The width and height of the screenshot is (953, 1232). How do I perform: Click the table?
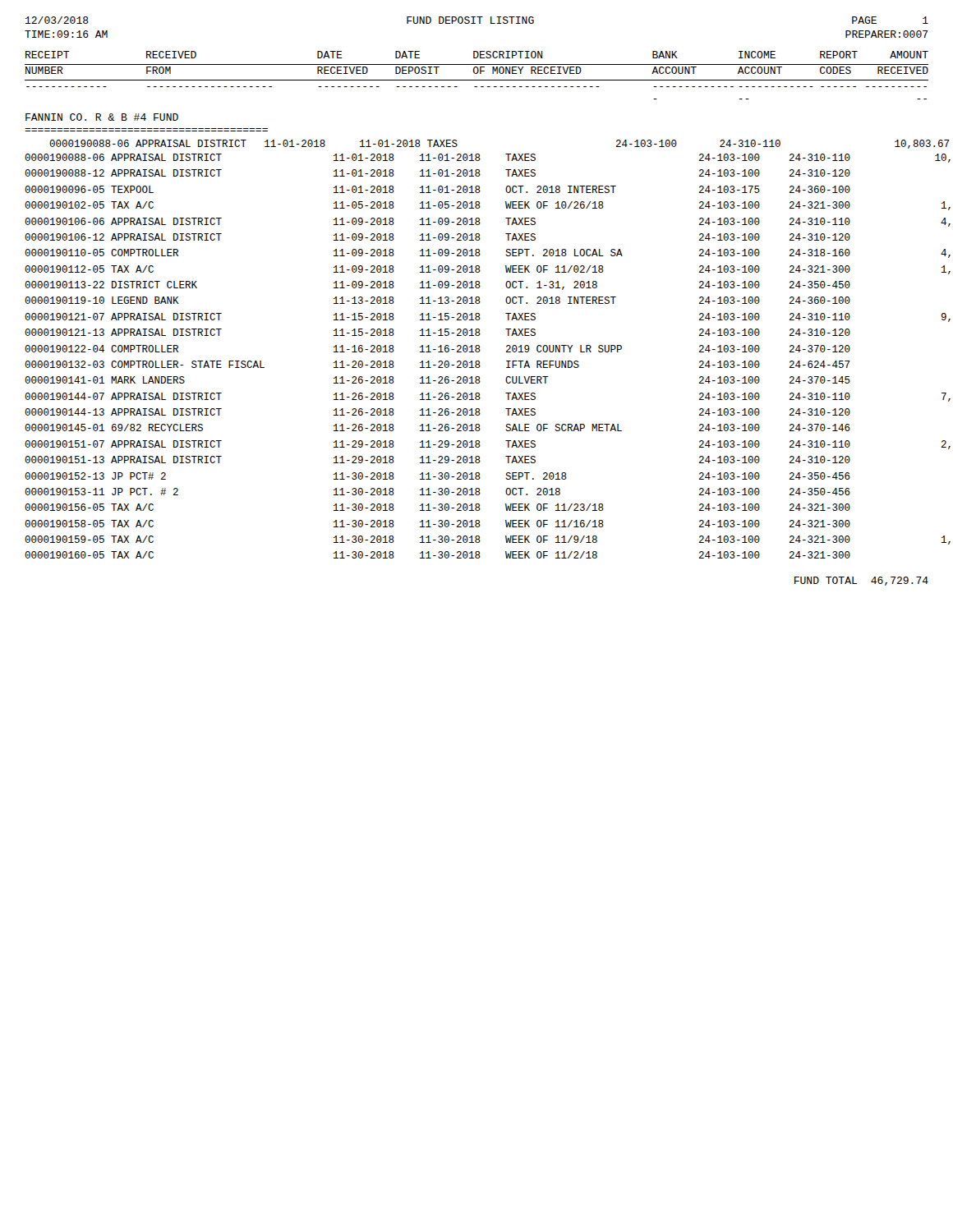pyautogui.click(x=476, y=351)
